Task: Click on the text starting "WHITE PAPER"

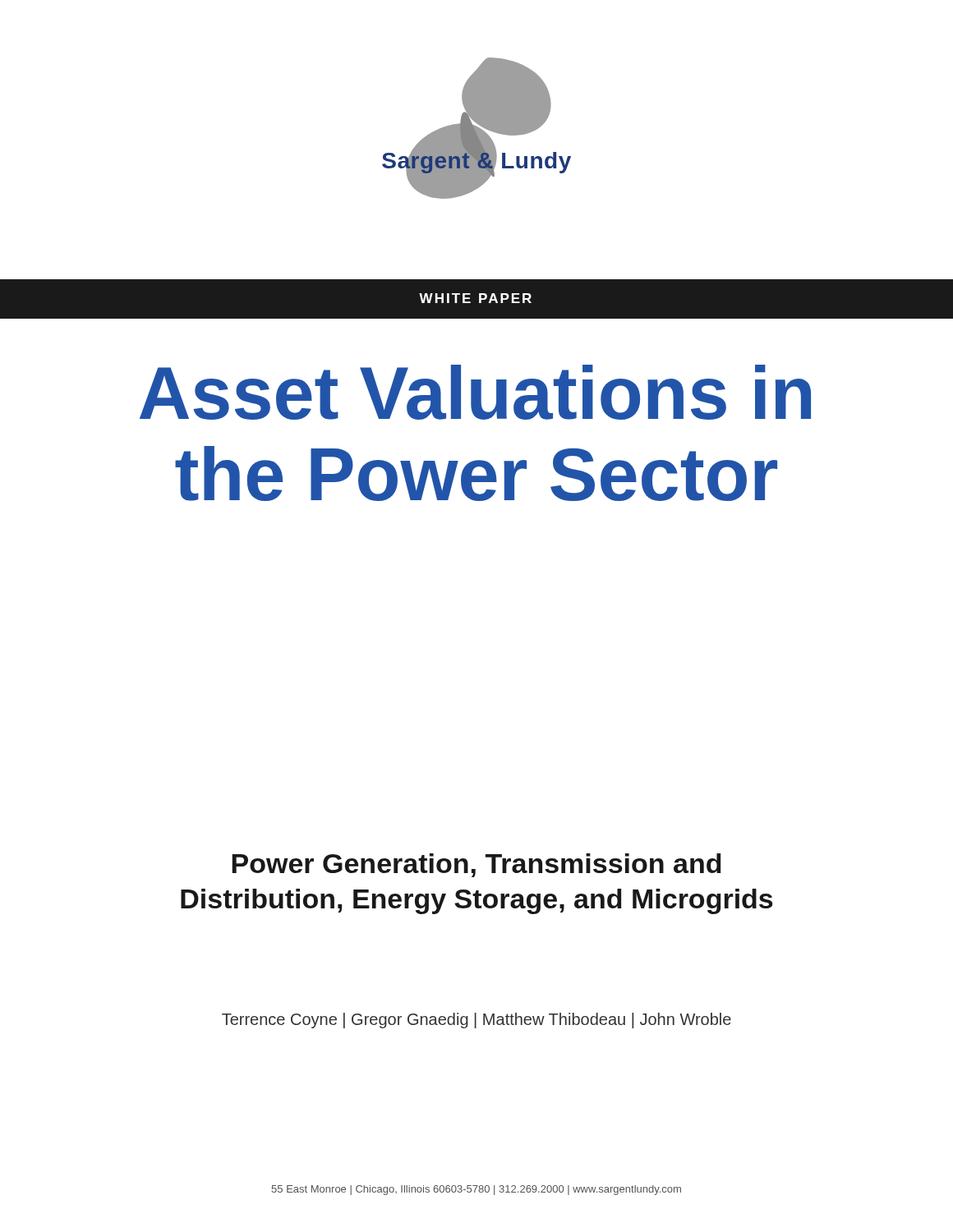Action: click(476, 299)
